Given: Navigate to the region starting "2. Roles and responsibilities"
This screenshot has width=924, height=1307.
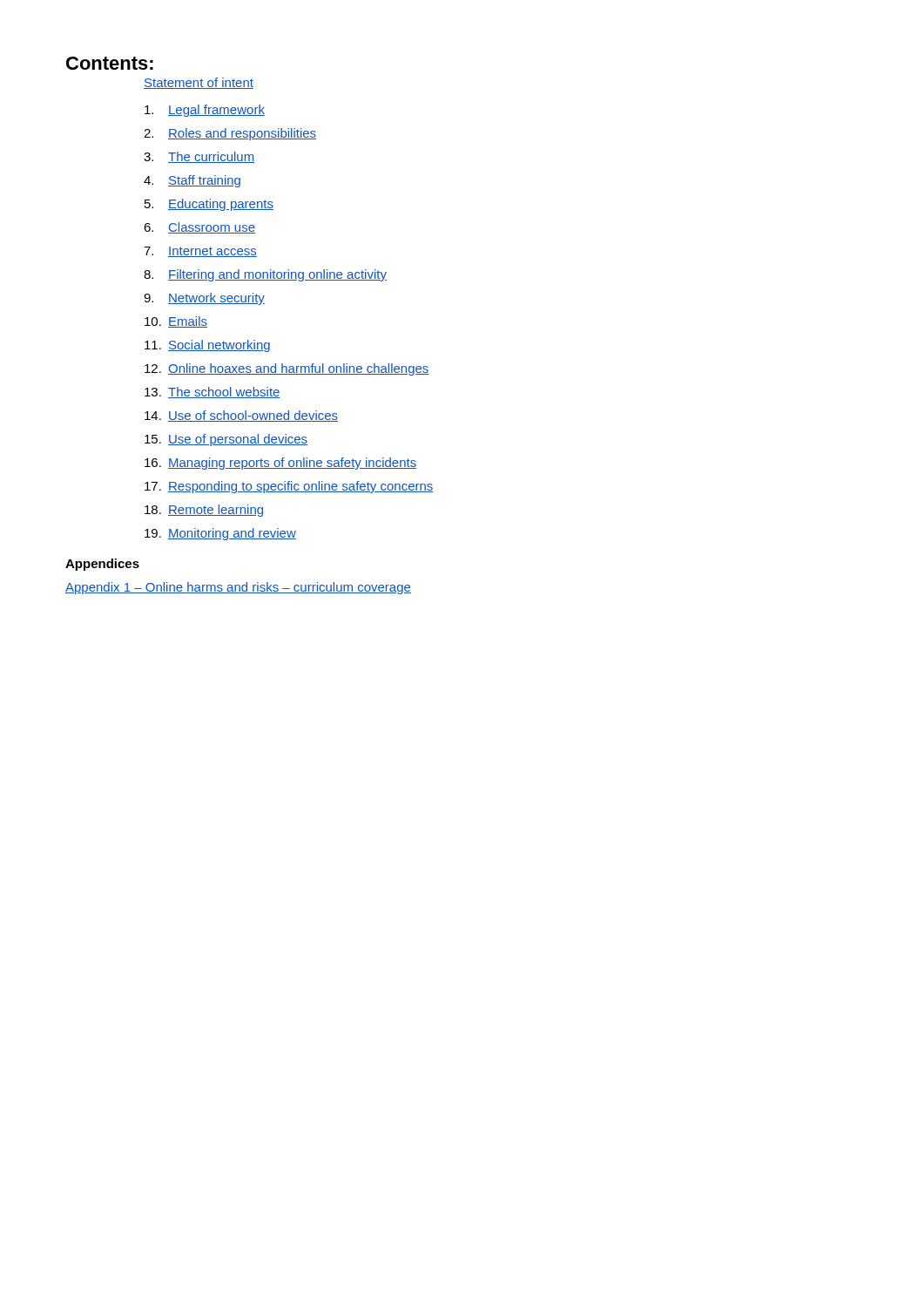Looking at the screenshot, I should tap(230, 133).
